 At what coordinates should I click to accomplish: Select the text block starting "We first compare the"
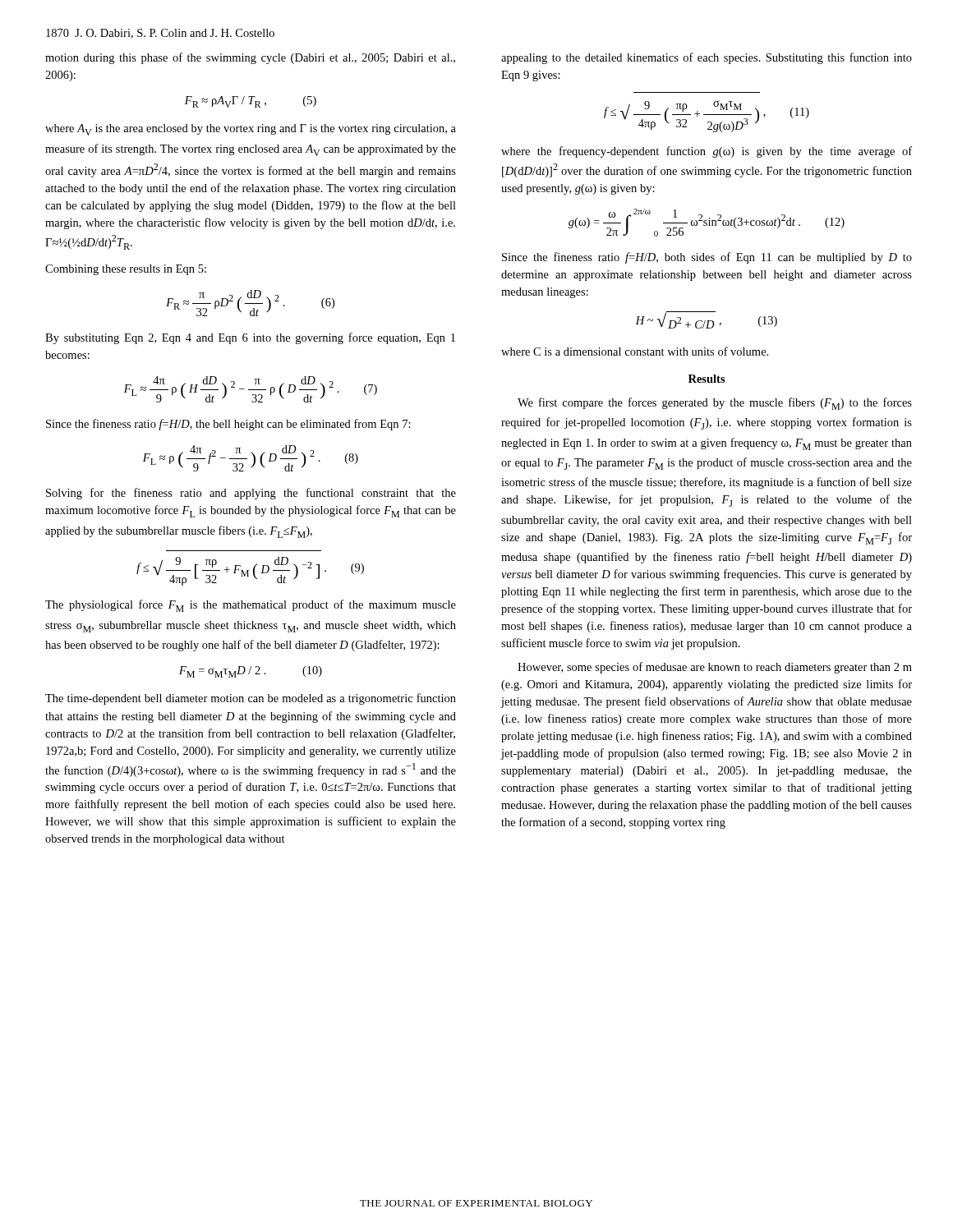tap(707, 613)
